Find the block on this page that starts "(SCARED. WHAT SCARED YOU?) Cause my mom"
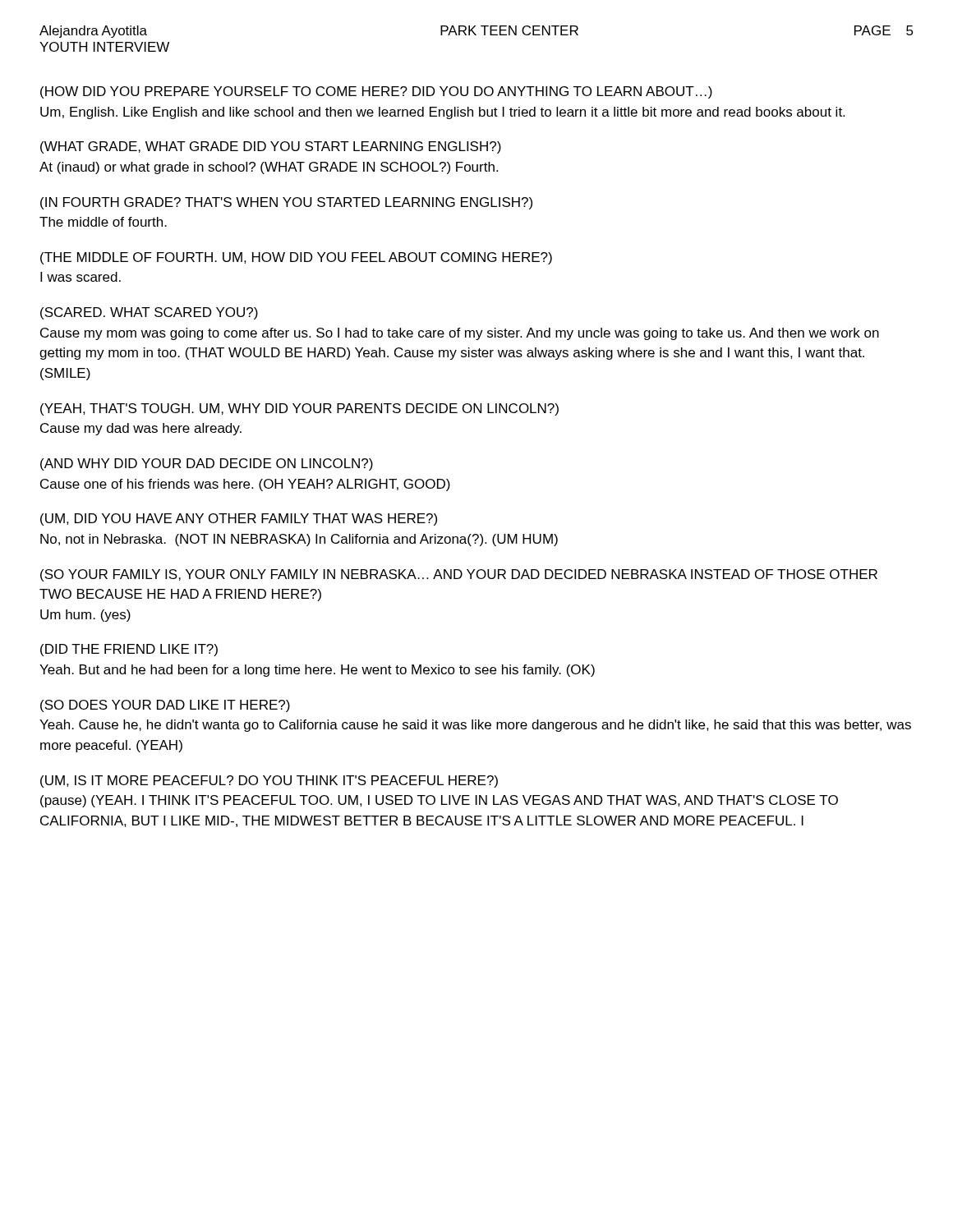 459,343
